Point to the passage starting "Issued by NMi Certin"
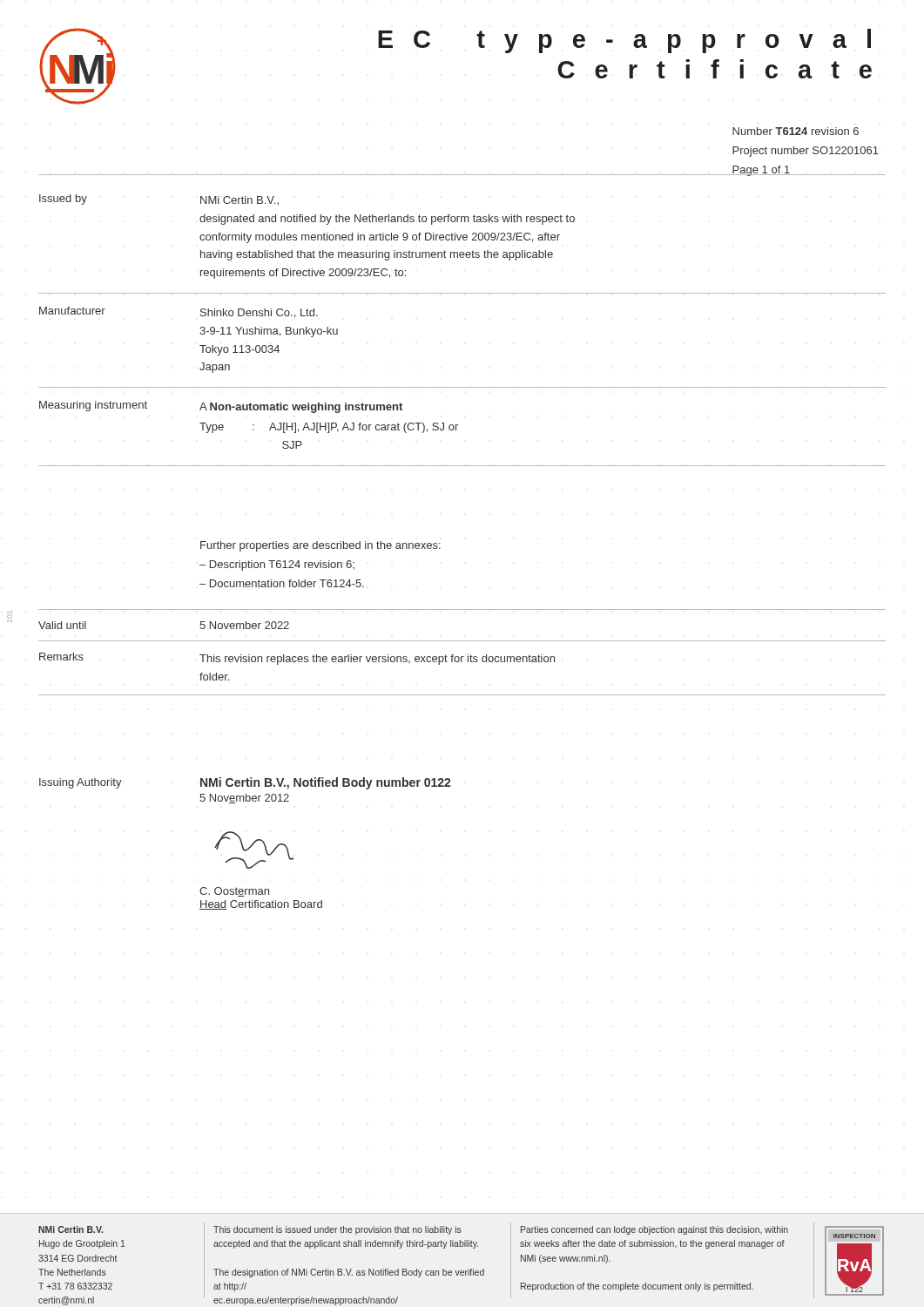This screenshot has width=924, height=1307. 462,237
